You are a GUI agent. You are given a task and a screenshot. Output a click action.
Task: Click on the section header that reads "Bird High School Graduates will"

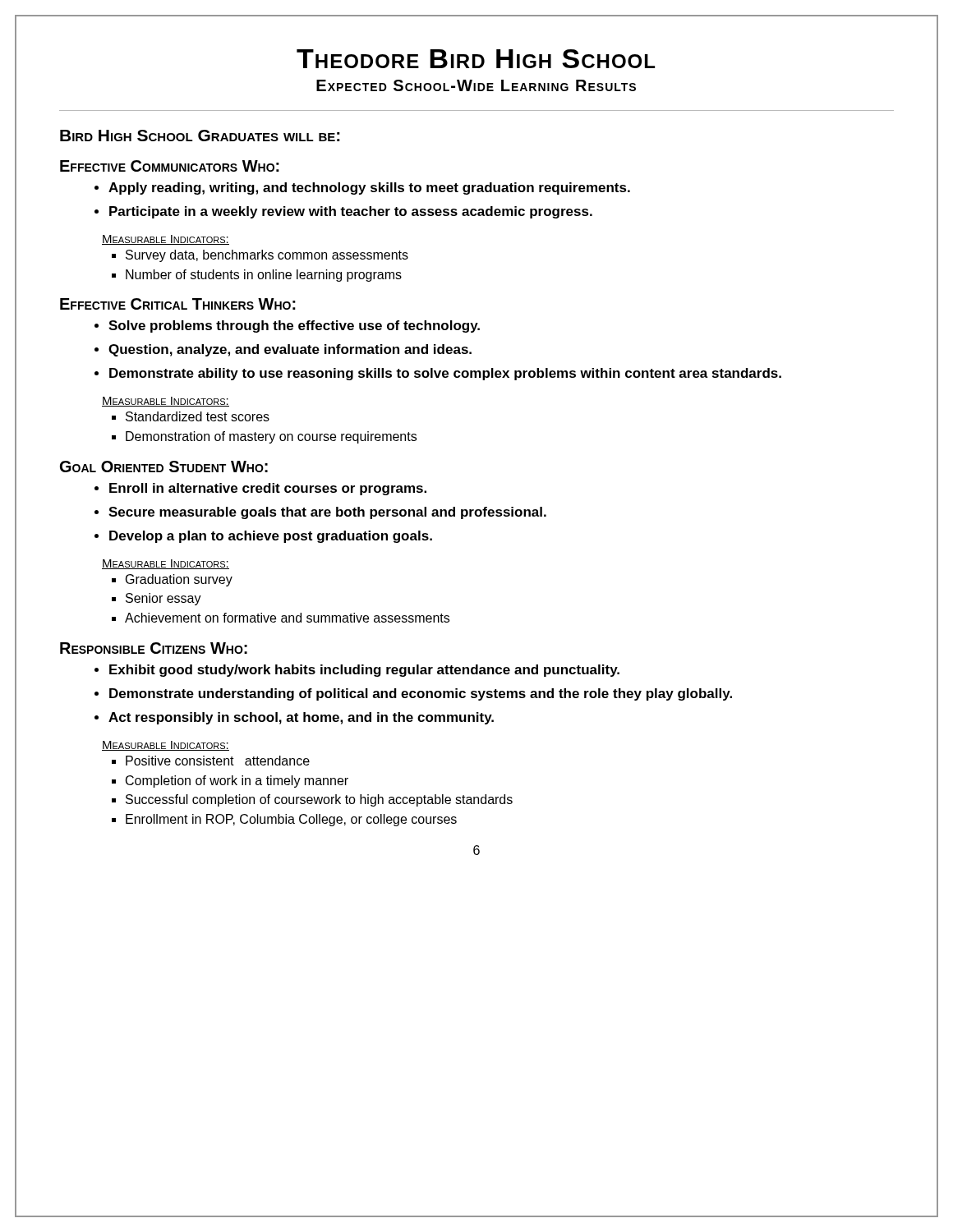(200, 135)
